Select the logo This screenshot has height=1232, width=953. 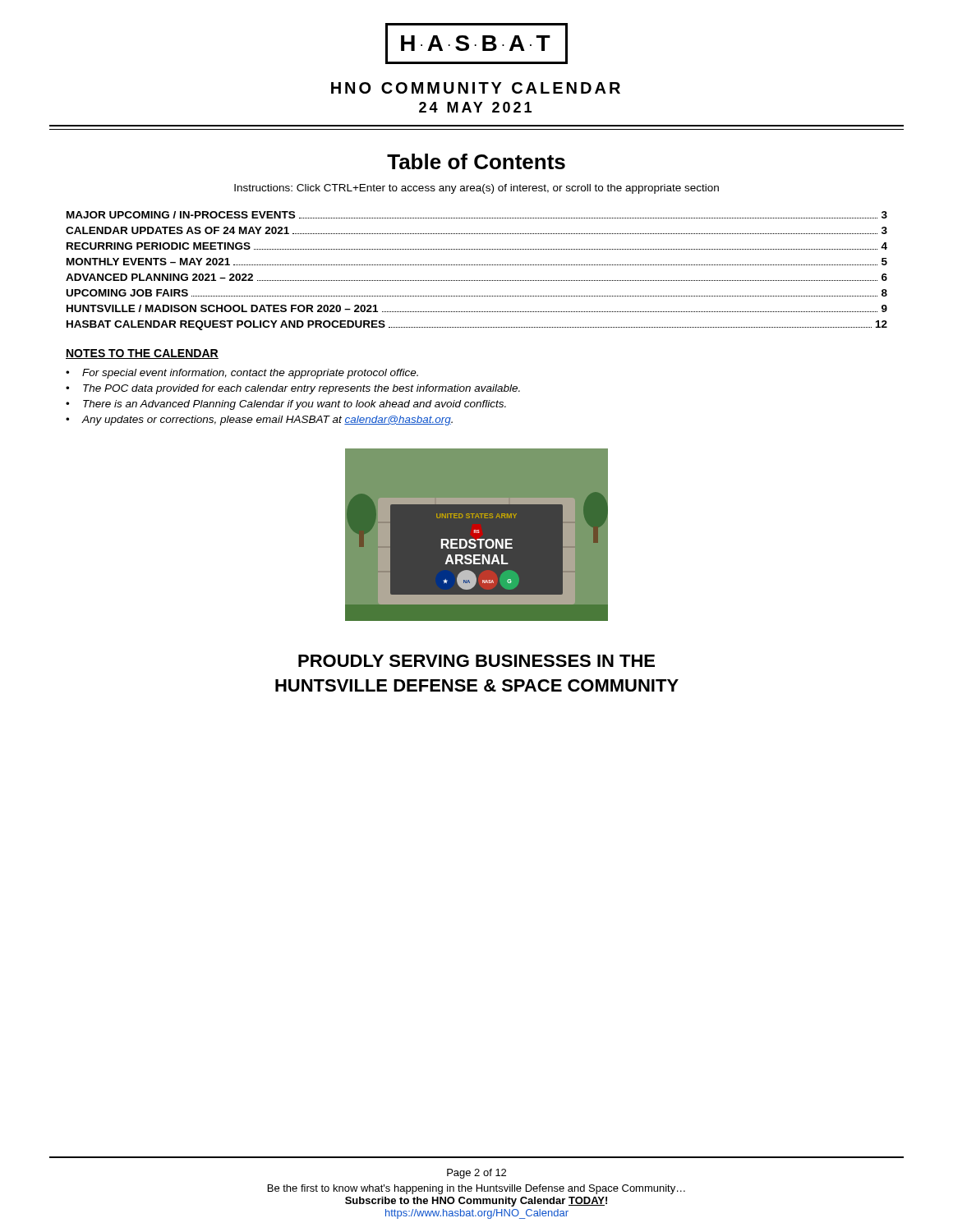tap(476, 35)
